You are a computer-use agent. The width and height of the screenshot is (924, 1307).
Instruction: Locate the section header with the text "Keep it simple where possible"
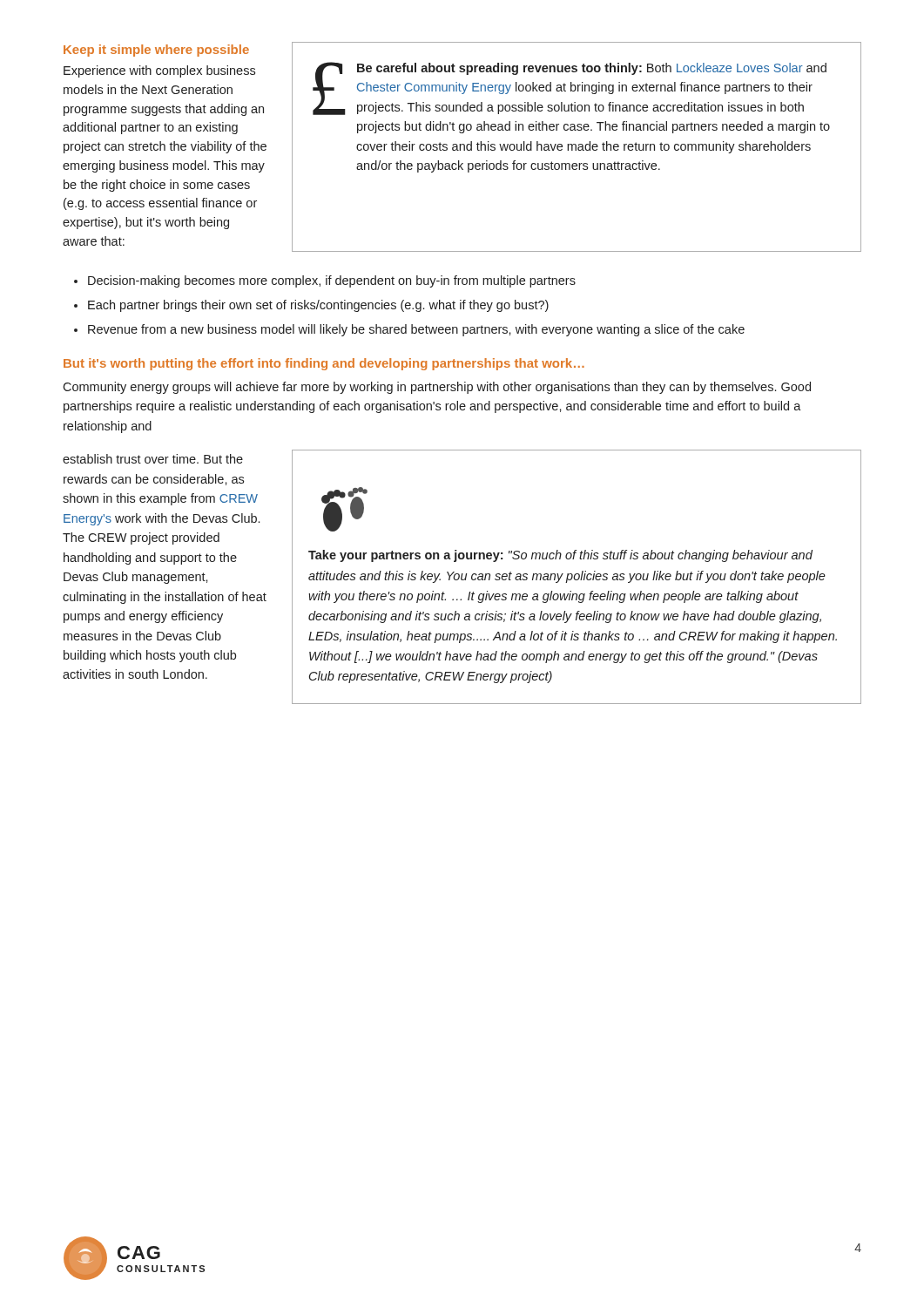point(156,49)
